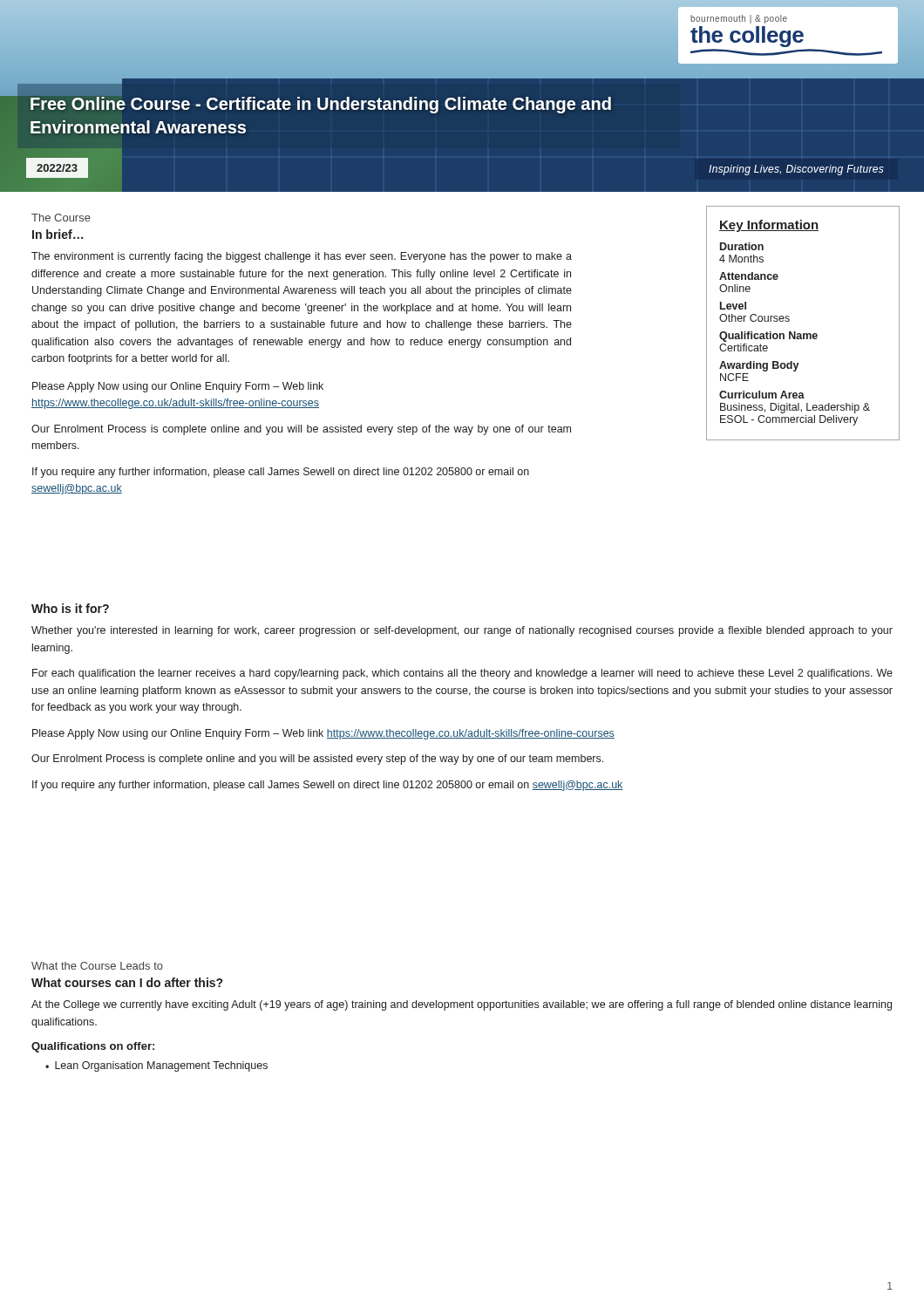Find the table
Screen dimensions: 1308x924
tap(803, 323)
